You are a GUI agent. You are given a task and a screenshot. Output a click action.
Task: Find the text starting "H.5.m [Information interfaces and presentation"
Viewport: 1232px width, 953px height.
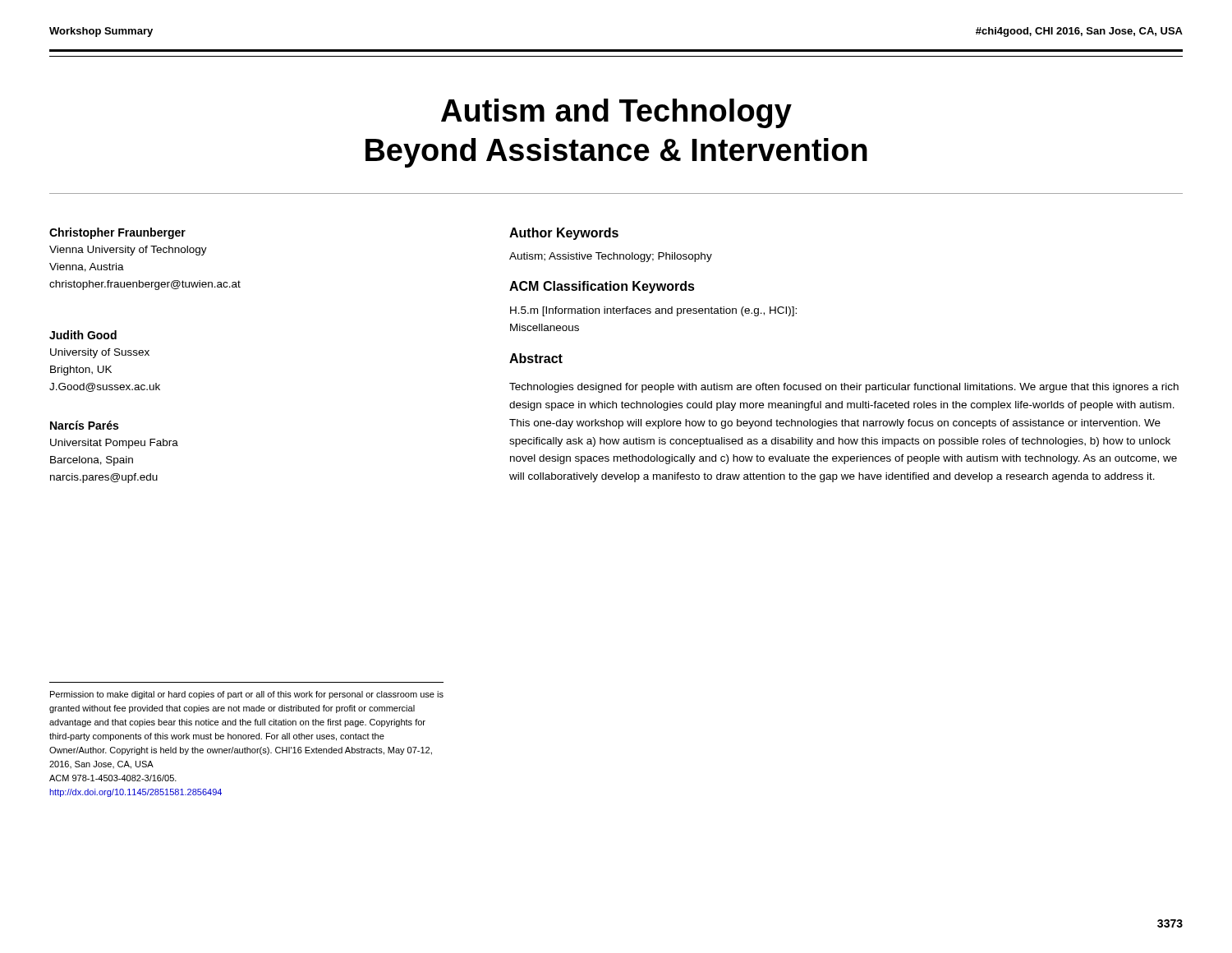(x=653, y=311)
